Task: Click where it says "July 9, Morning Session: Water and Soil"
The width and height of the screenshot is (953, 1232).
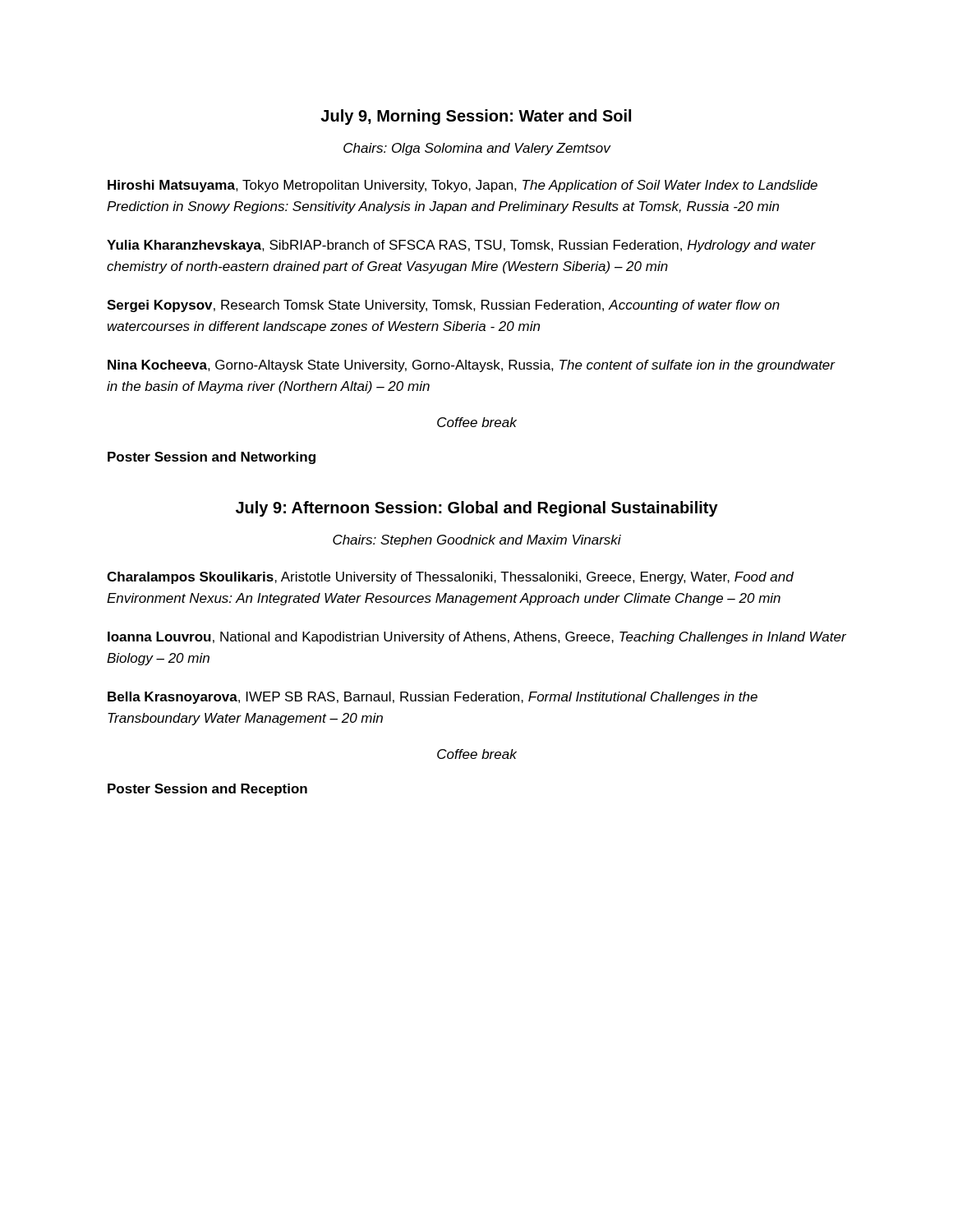Action: (476, 116)
